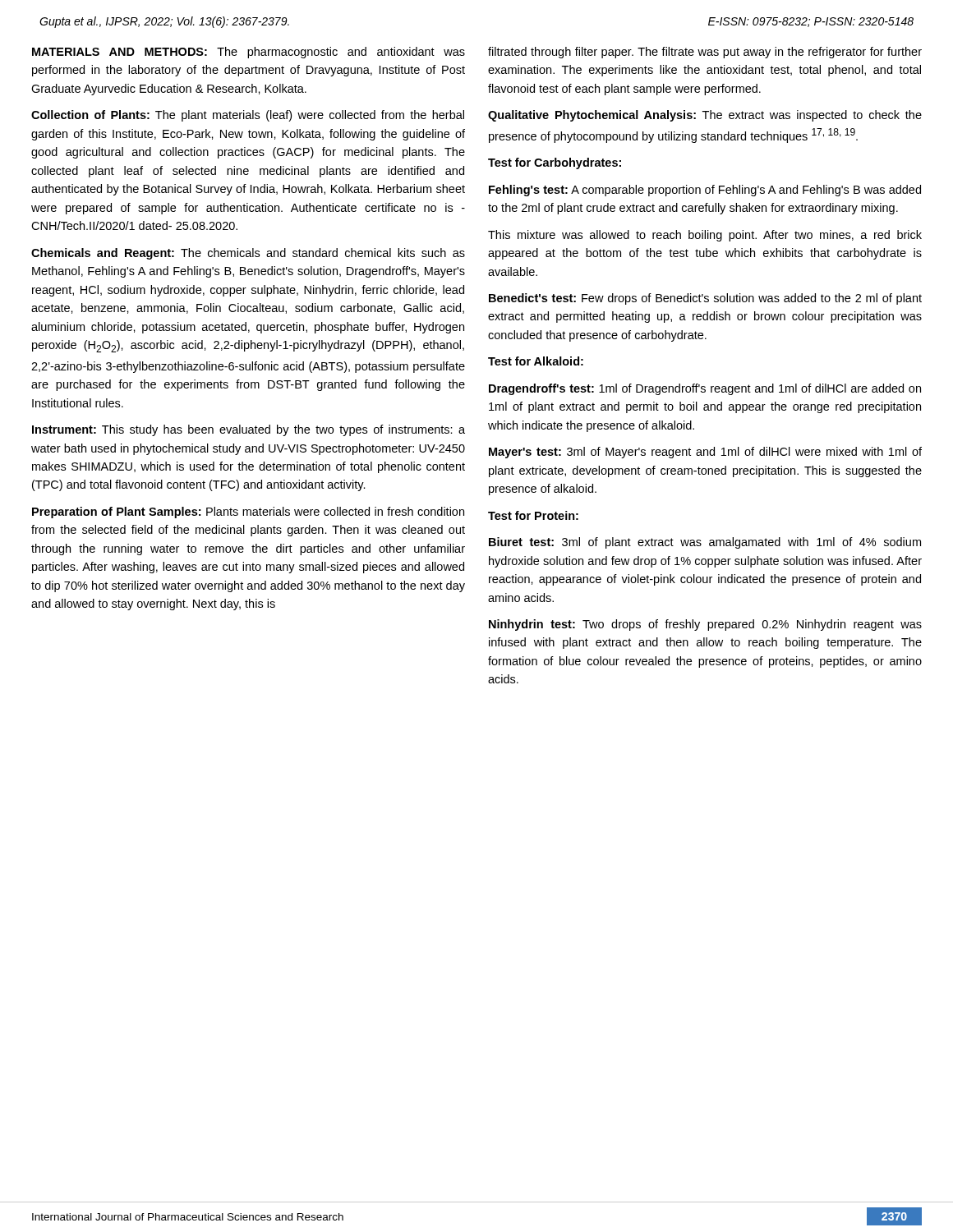Image resolution: width=953 pixels, height=1232 pixels.
Task: Navigate to the block starting "Mayer's test: 3ml of"
Action: coord(705,471)
